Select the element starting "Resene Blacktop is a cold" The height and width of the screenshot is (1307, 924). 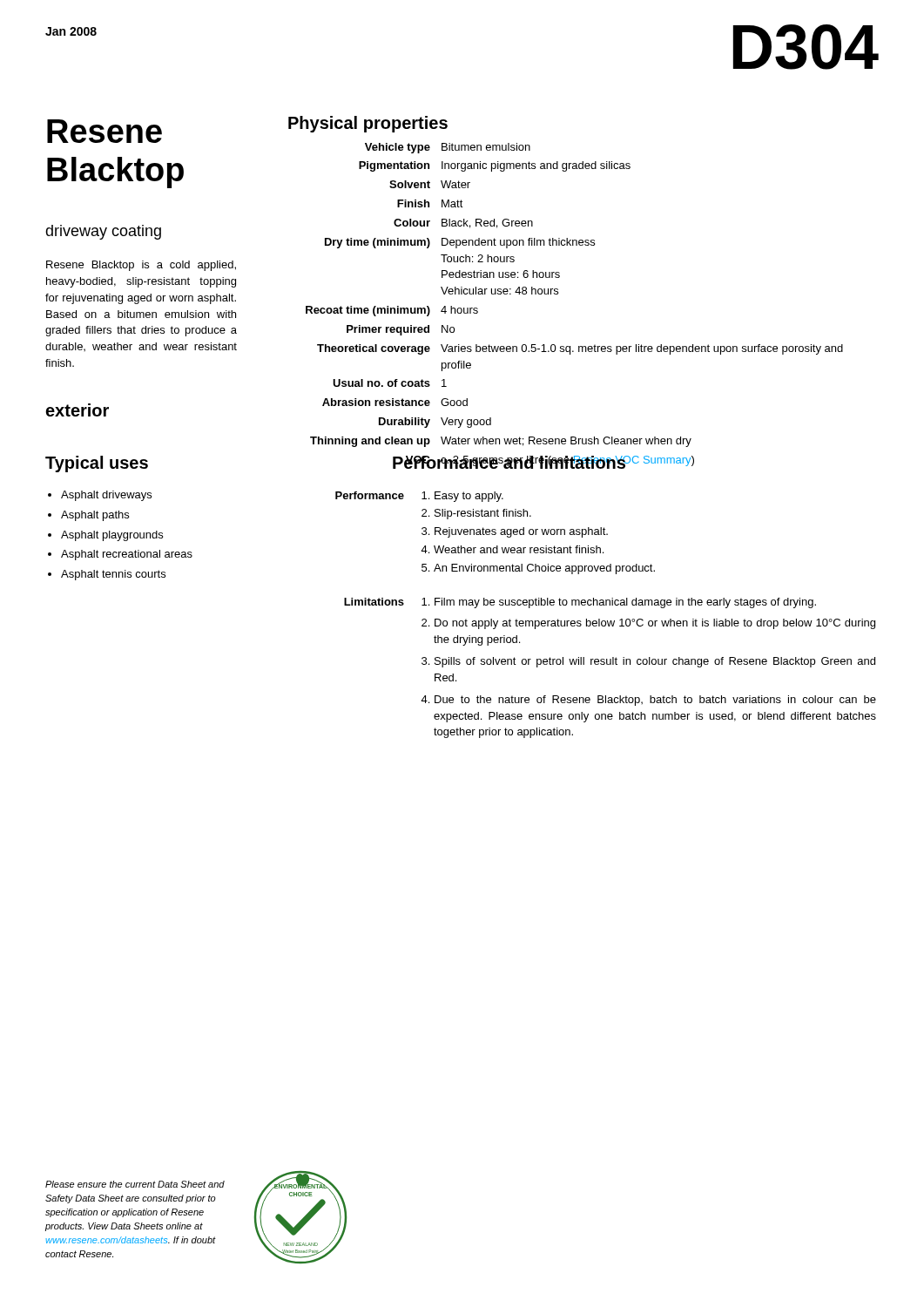141,314
